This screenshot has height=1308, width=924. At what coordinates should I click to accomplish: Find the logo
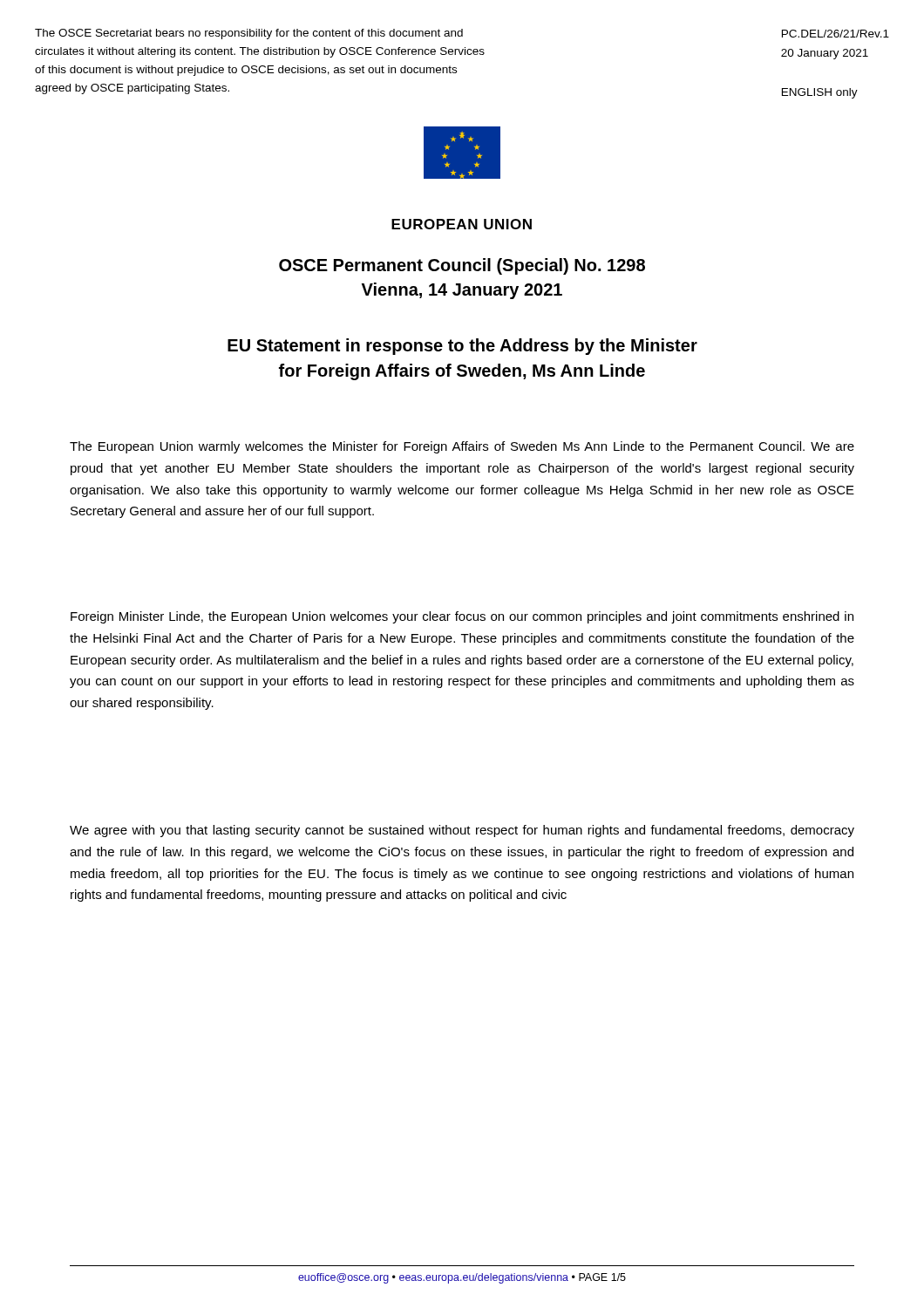[x=462, y=153]
